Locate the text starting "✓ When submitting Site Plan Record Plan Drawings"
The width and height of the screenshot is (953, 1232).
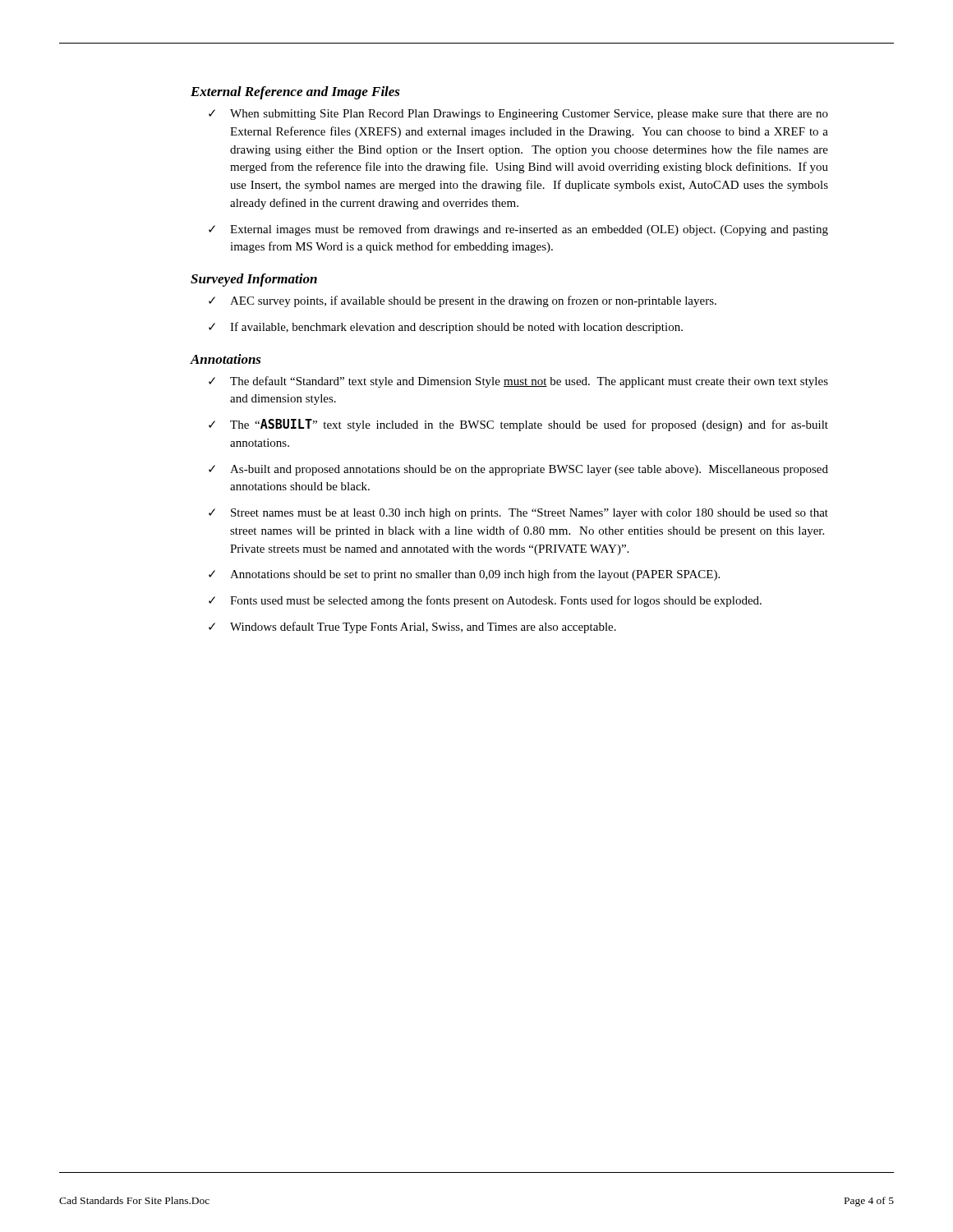(x=518, y=159)
